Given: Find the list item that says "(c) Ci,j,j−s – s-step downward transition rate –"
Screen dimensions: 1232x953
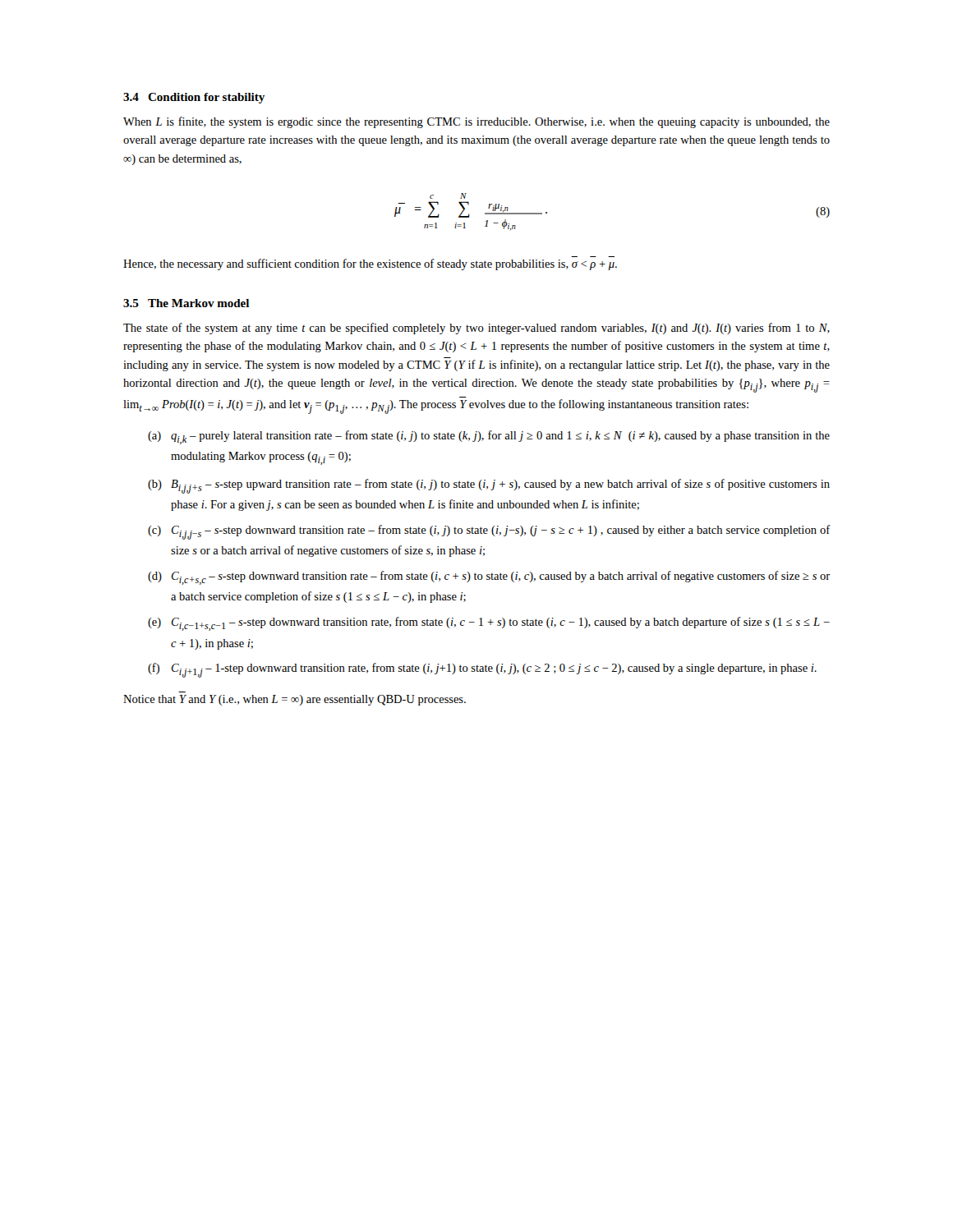Looking at the screenshot, I should point(489,540).
